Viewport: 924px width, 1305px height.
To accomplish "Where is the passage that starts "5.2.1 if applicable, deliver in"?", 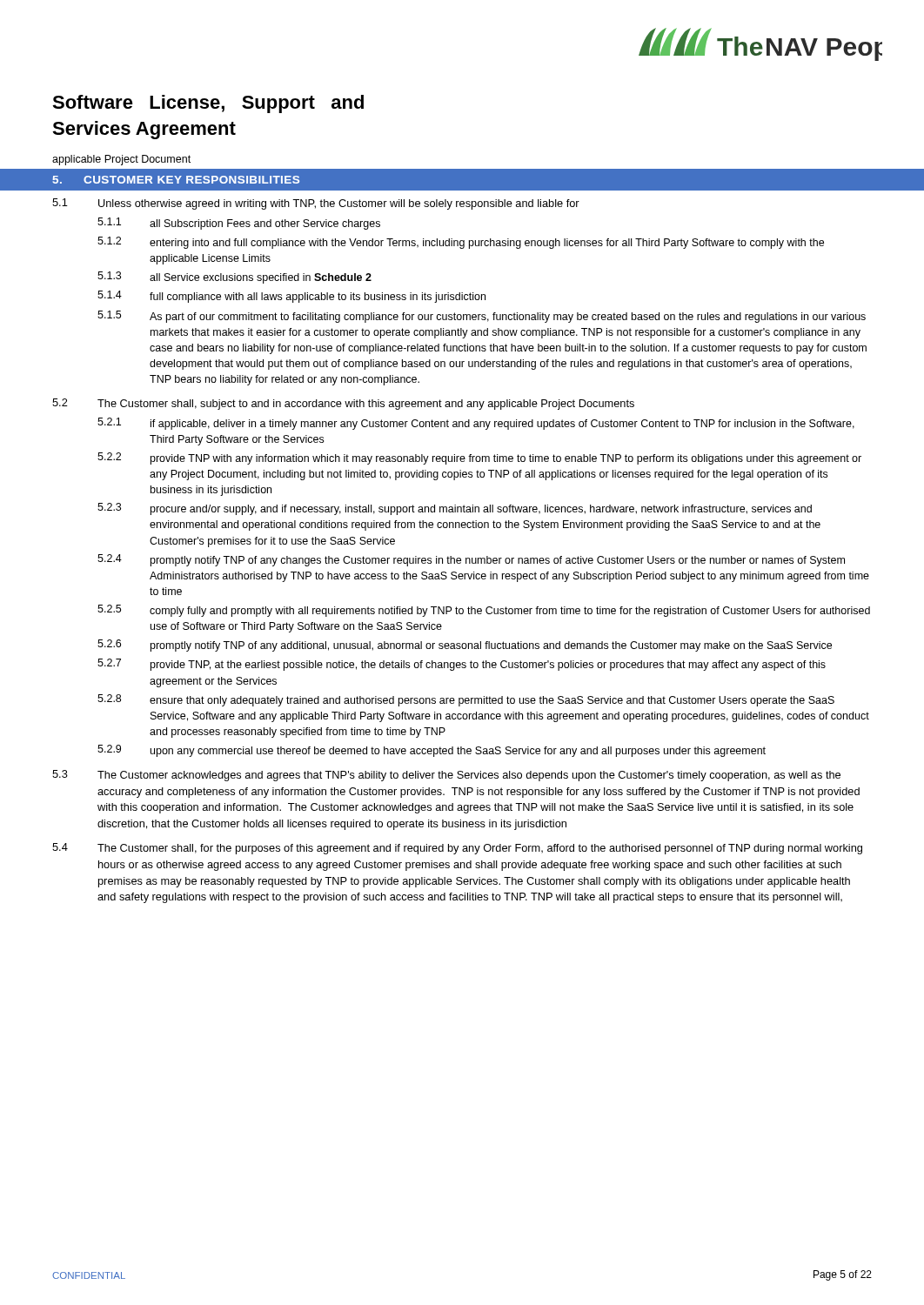I will point(485,431).
